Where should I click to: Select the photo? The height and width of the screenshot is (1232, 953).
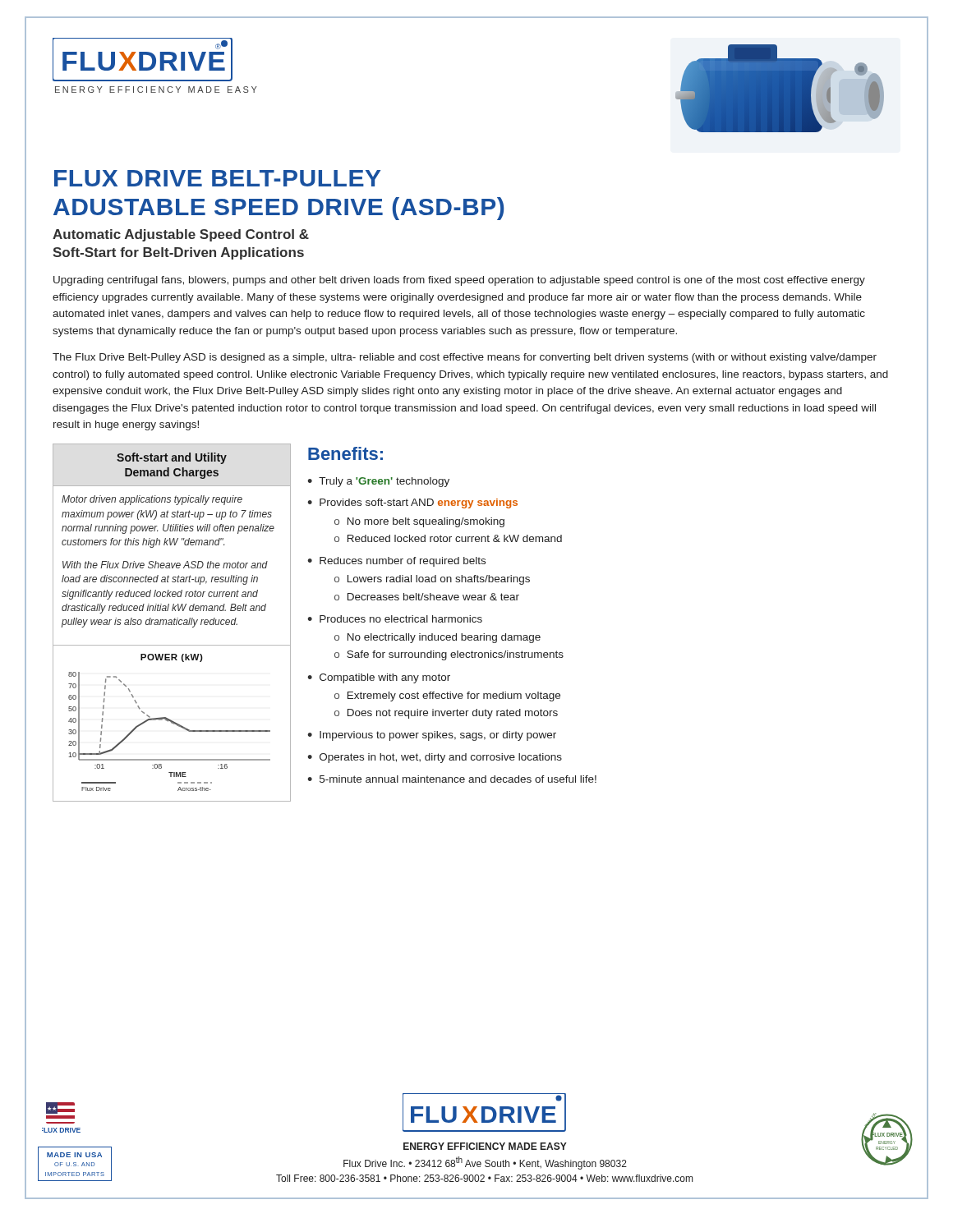tap(785, 97)
